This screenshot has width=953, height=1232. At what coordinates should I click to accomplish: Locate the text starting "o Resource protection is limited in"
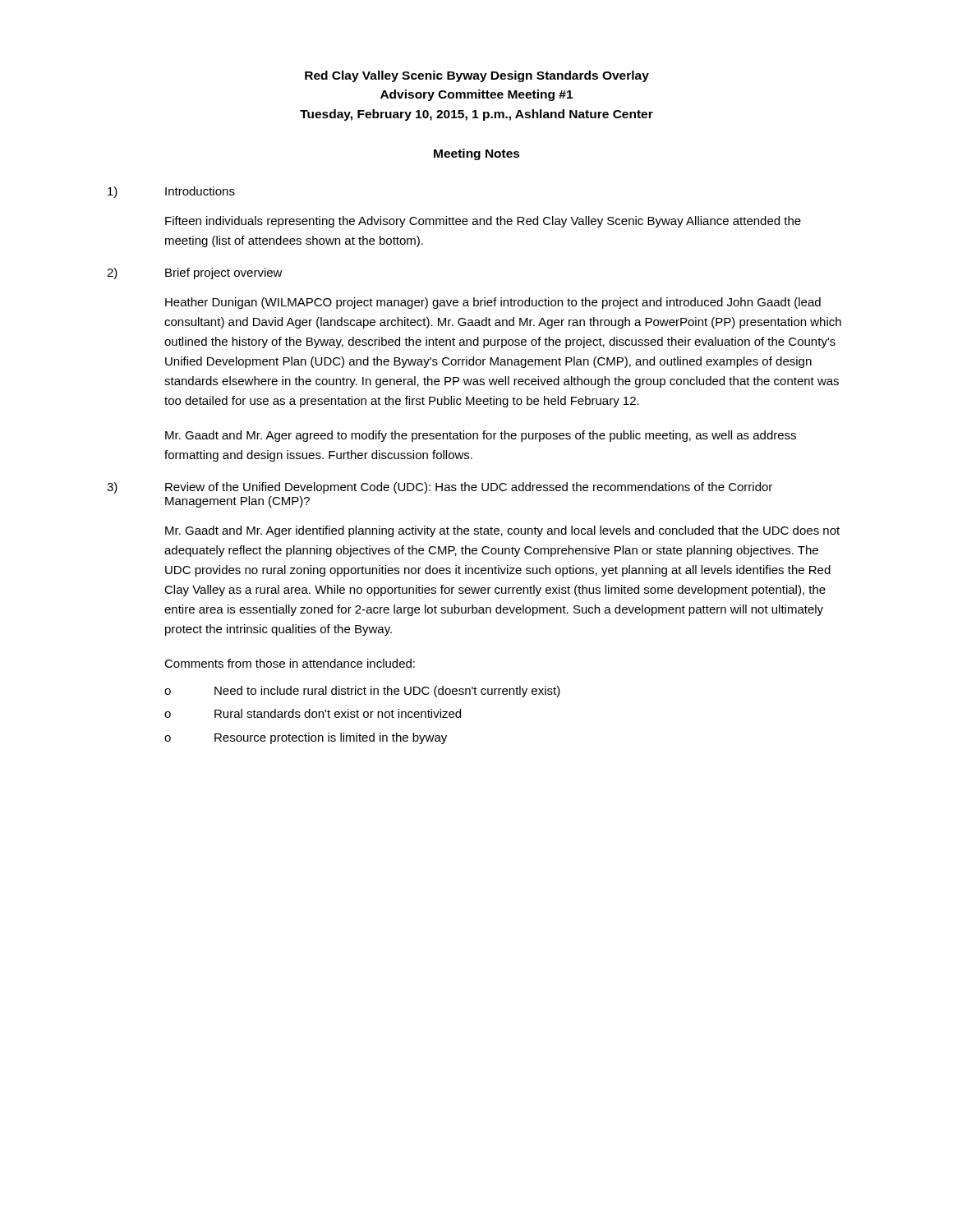coord(306,738)
